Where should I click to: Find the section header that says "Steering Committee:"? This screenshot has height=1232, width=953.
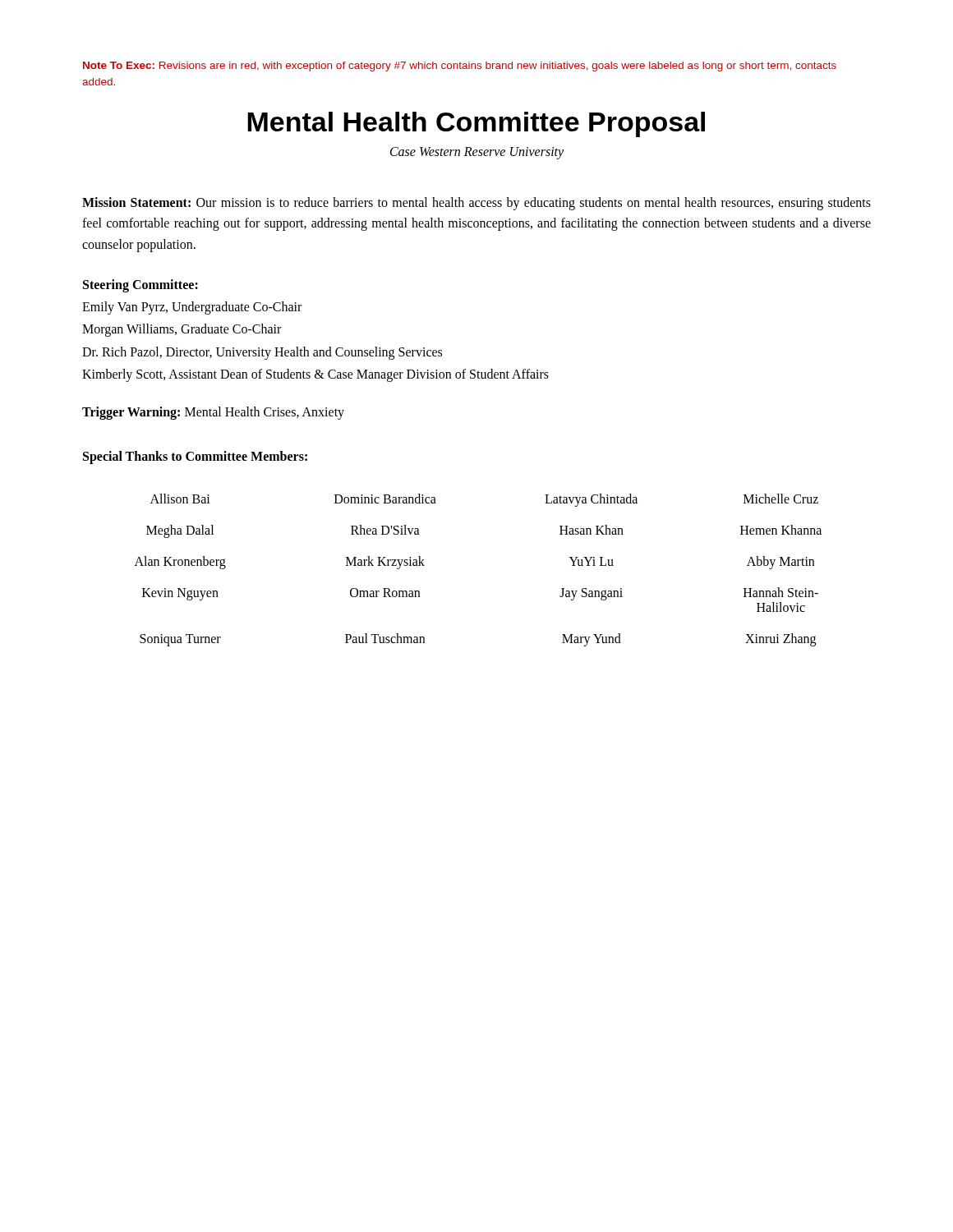click(140, 285)
